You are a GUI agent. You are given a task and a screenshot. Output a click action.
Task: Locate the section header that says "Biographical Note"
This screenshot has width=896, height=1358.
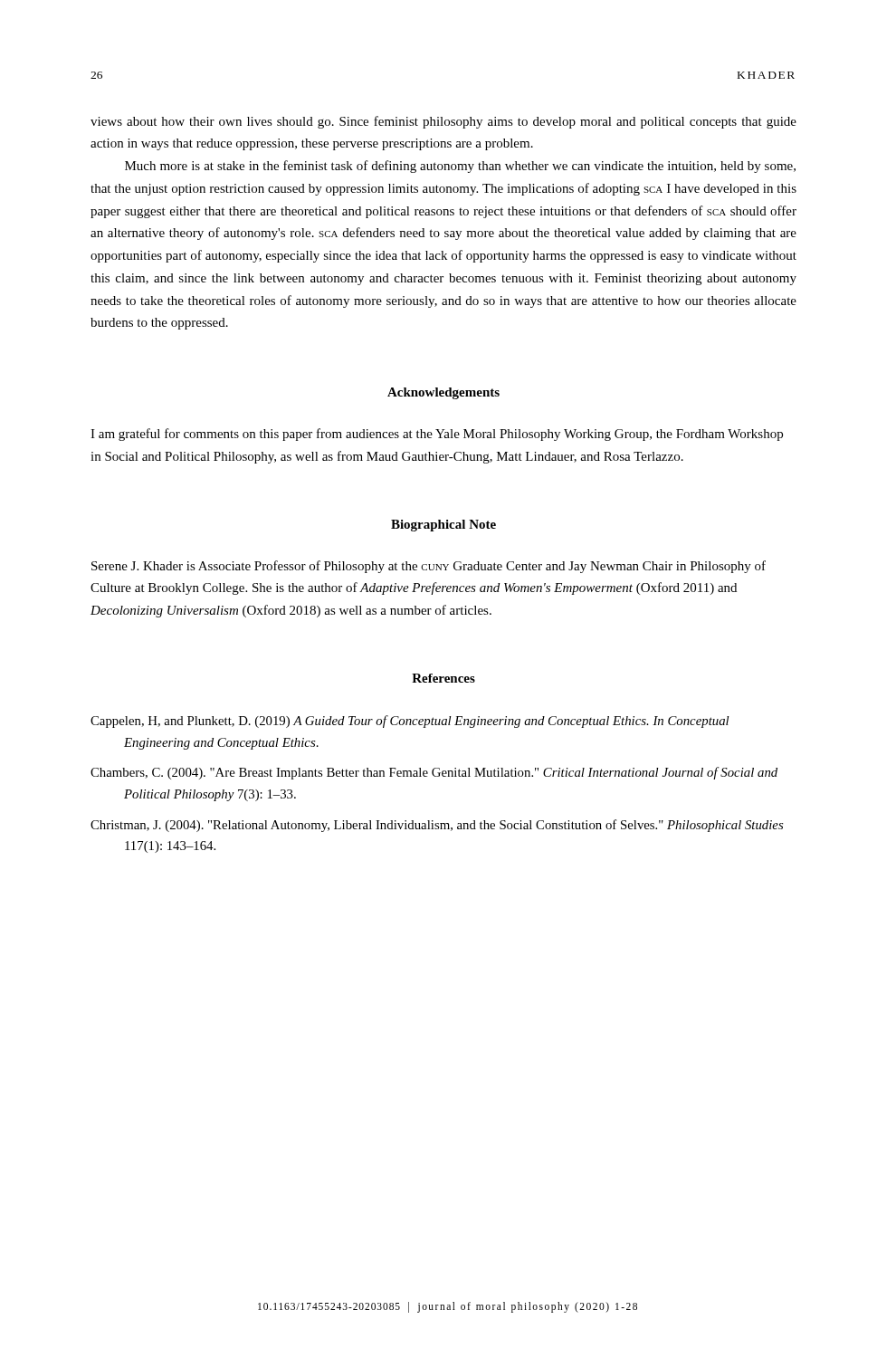[x=443, y=524]
